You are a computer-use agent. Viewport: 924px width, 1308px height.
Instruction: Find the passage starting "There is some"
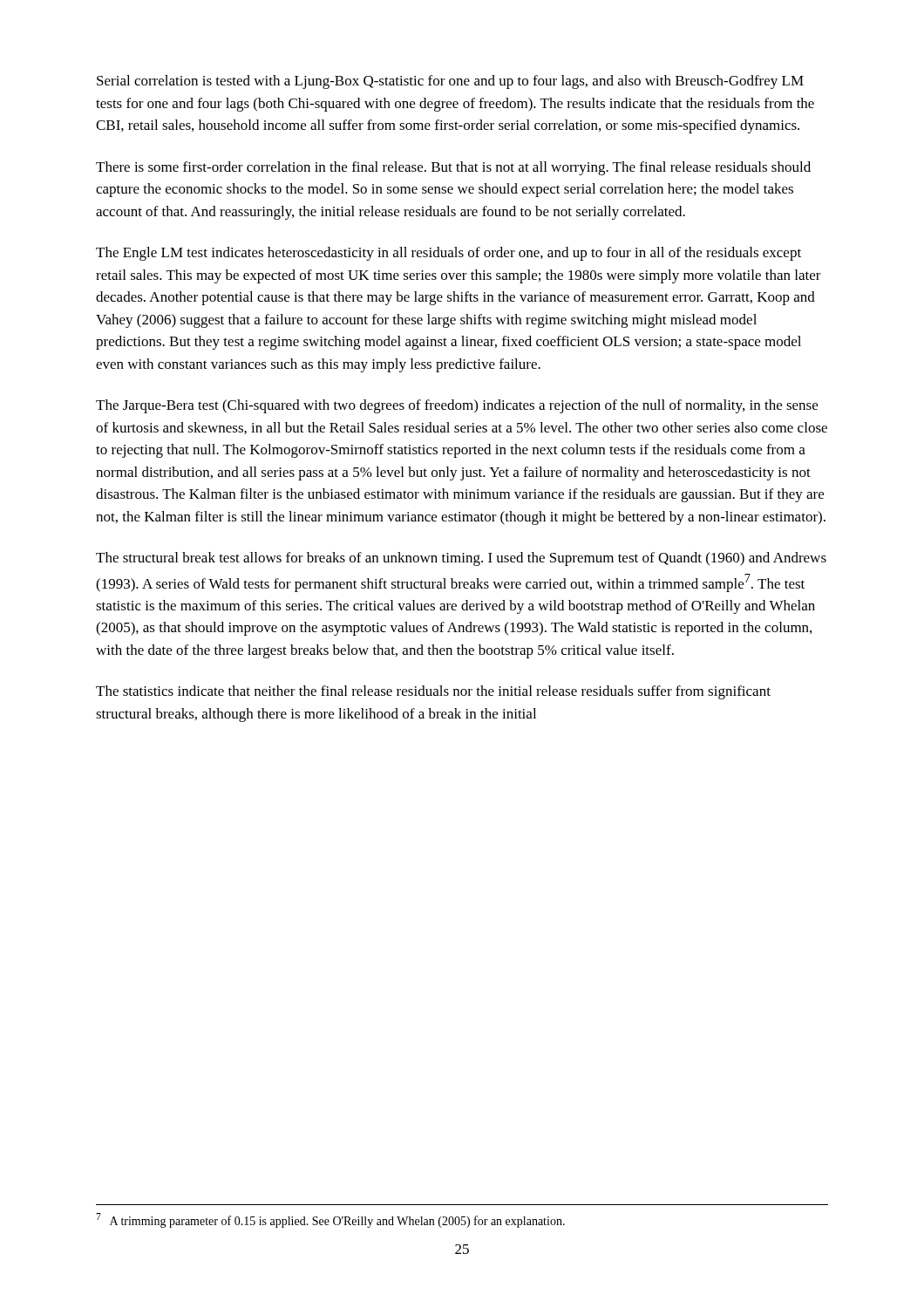[x=453, y=189]
